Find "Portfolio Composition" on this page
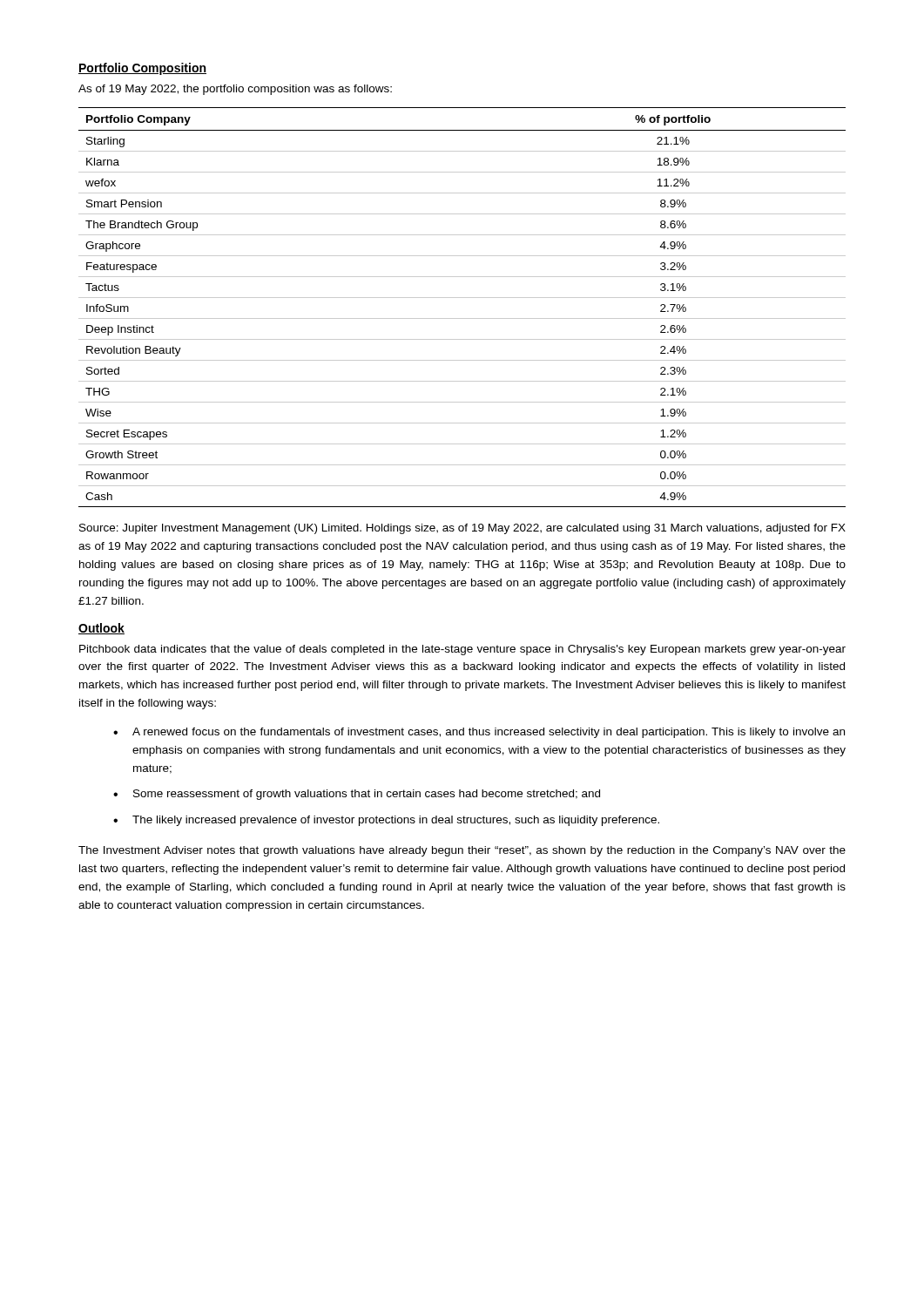Viewport: 924px width, 1307px height. pyautogui.click(x=142, y=68)
